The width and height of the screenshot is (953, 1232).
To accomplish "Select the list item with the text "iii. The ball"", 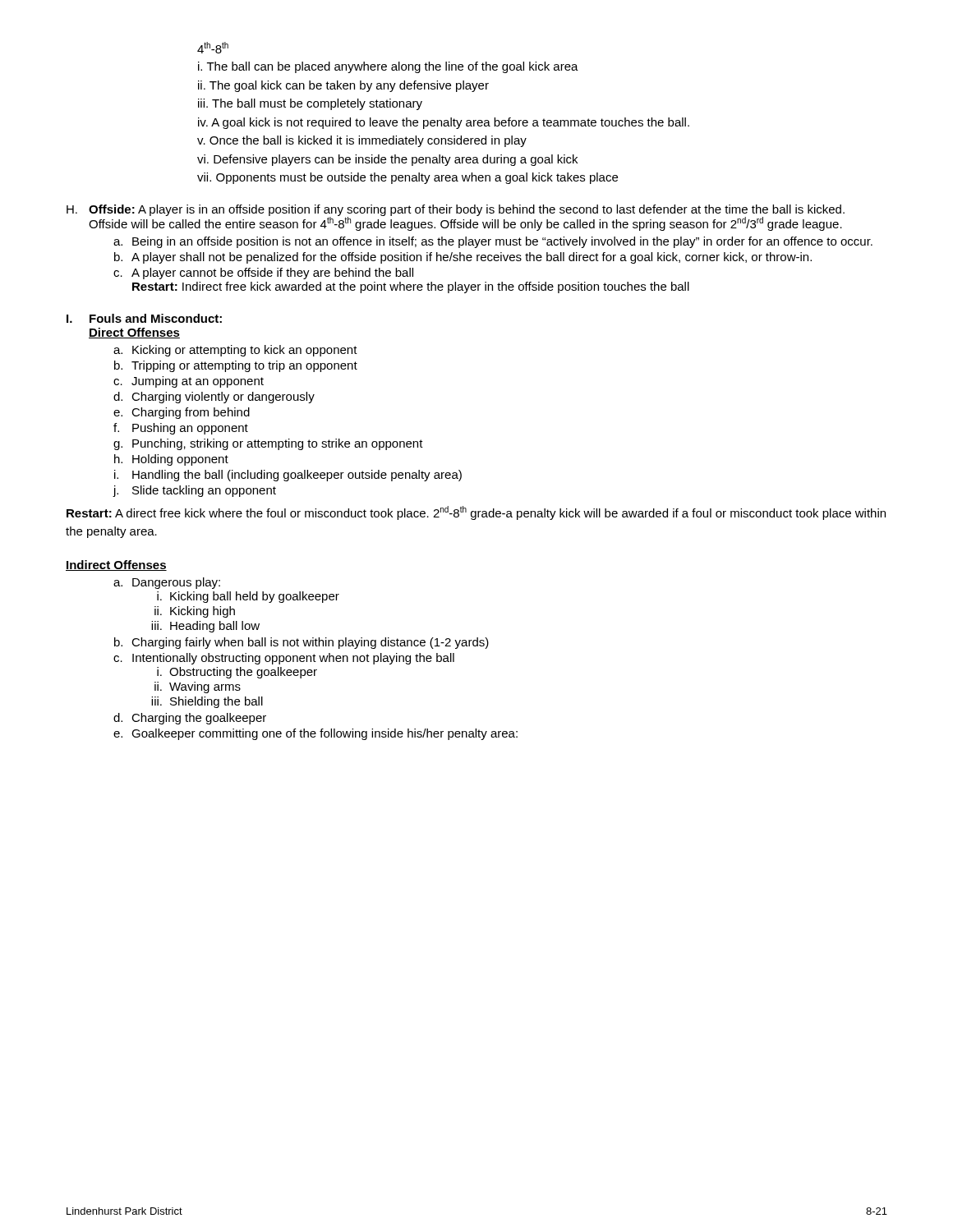I will pos(310,103).
